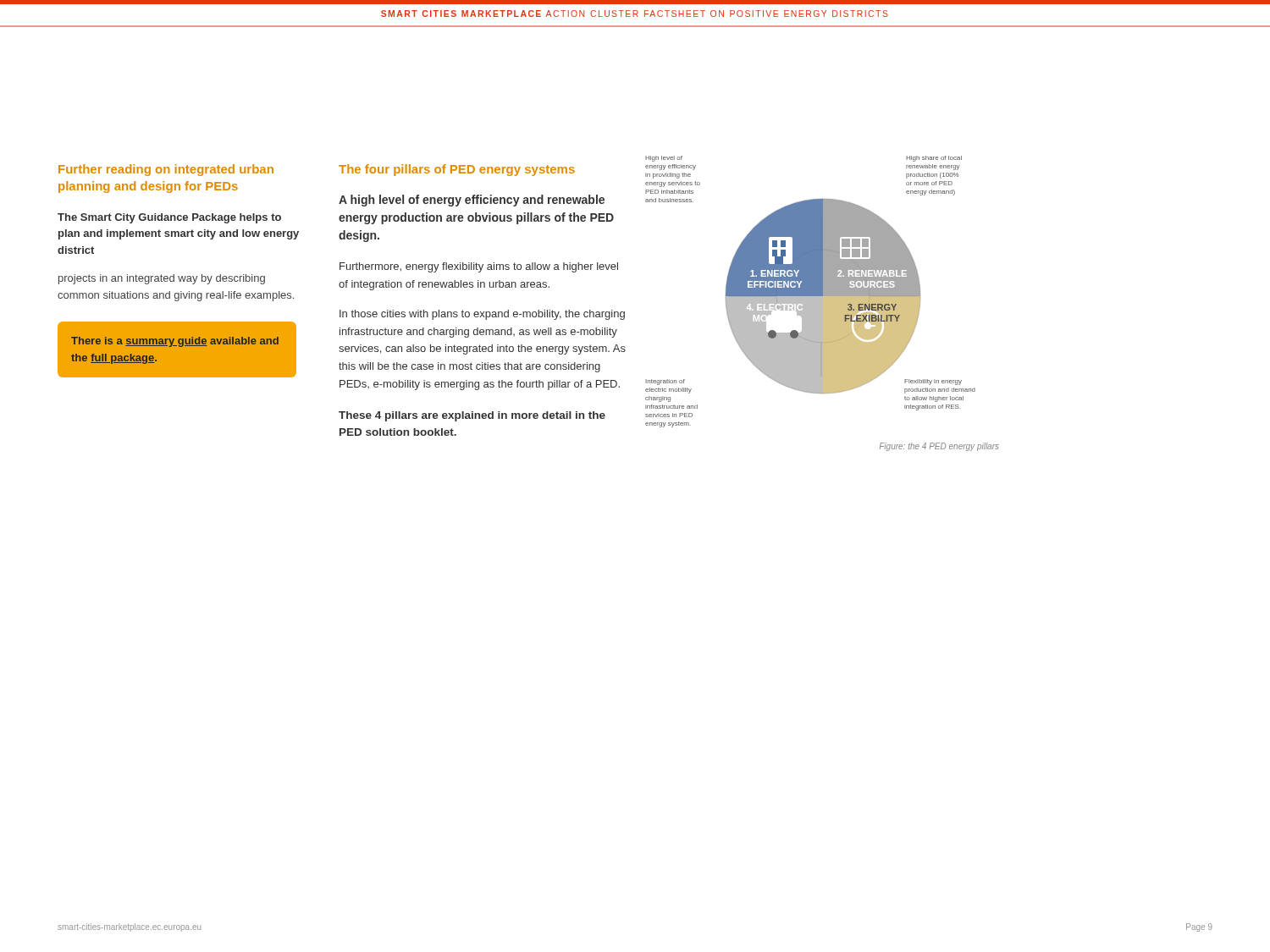Find the section header containing "The four pillars of PED energy systems"
The height and width of the screenshot is (952, 1270).
click(457, 169)
